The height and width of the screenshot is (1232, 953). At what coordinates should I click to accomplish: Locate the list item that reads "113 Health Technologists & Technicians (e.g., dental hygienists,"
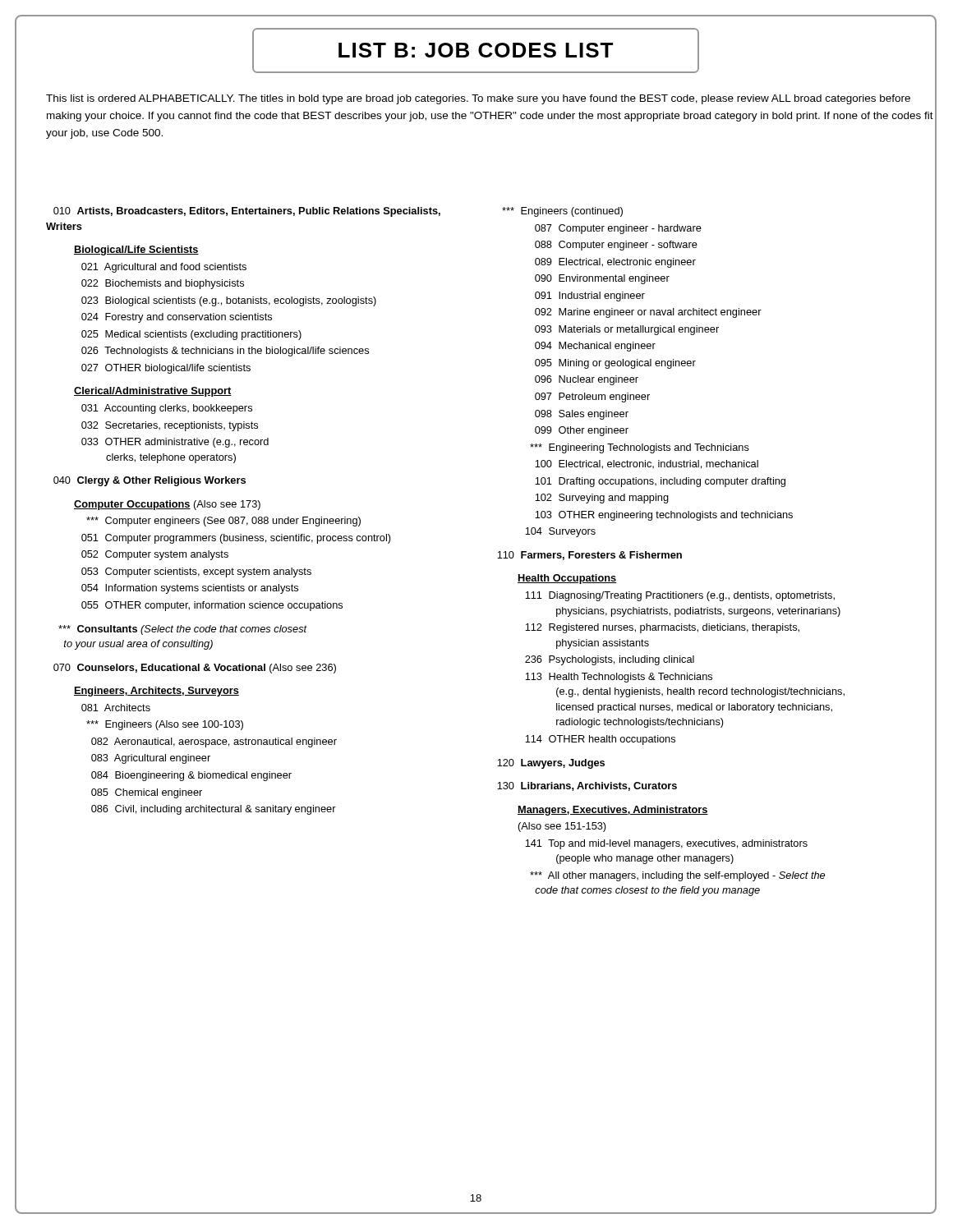[x=681, y=699]
